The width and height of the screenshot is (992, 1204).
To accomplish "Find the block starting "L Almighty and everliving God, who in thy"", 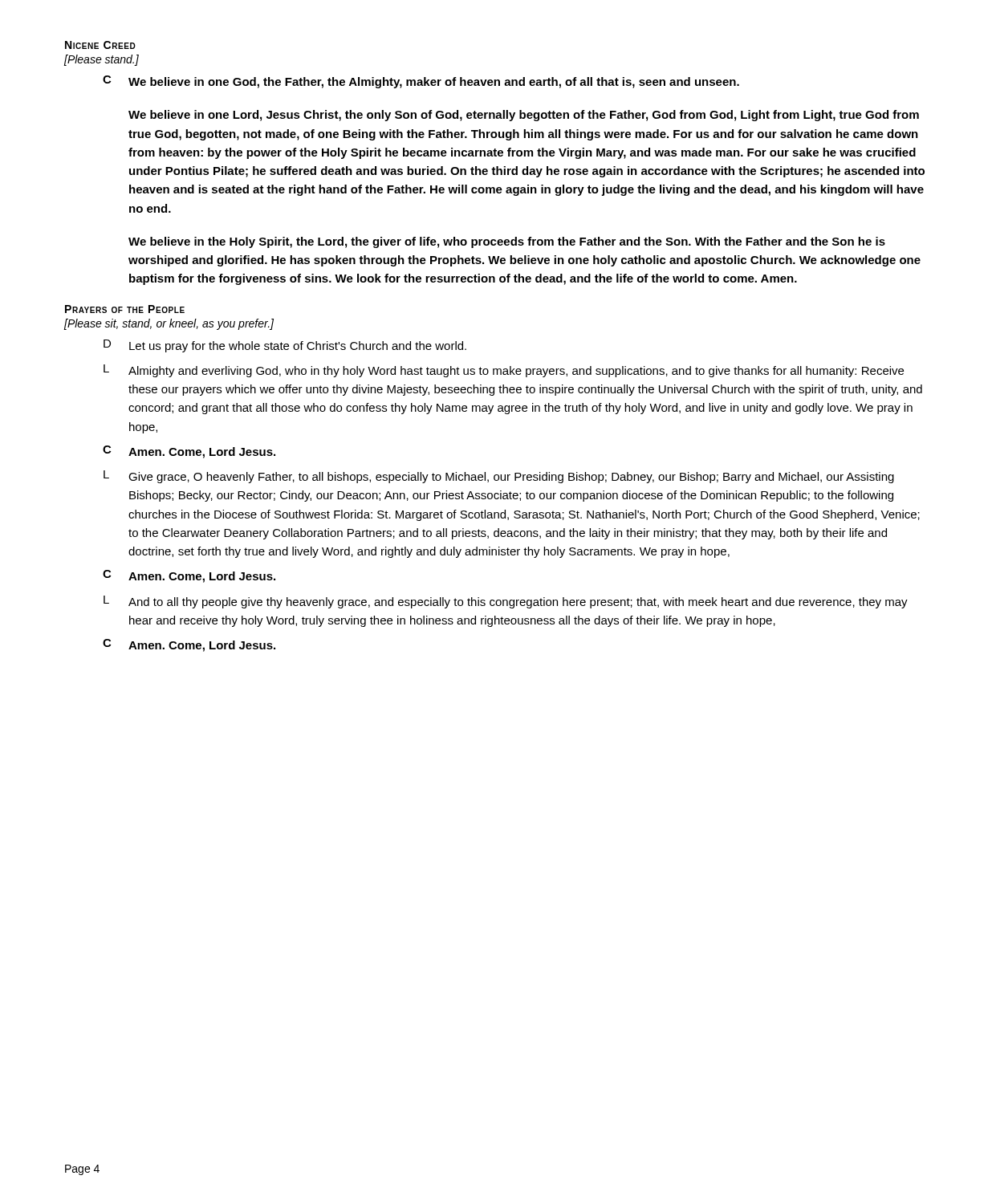I will click(x=515, y=398).
